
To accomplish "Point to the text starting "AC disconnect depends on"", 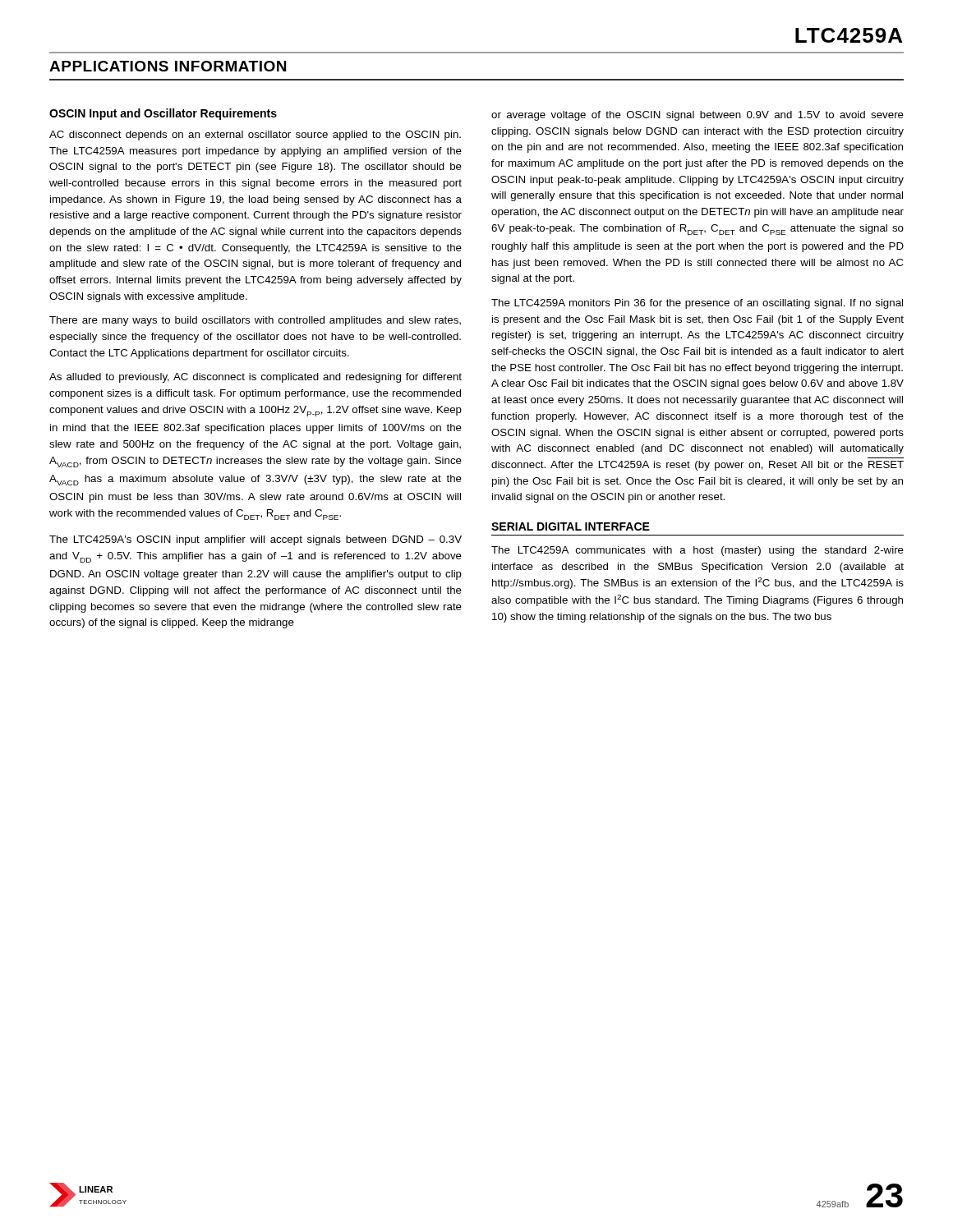I will pyautogui.click(x=255, y=215).
